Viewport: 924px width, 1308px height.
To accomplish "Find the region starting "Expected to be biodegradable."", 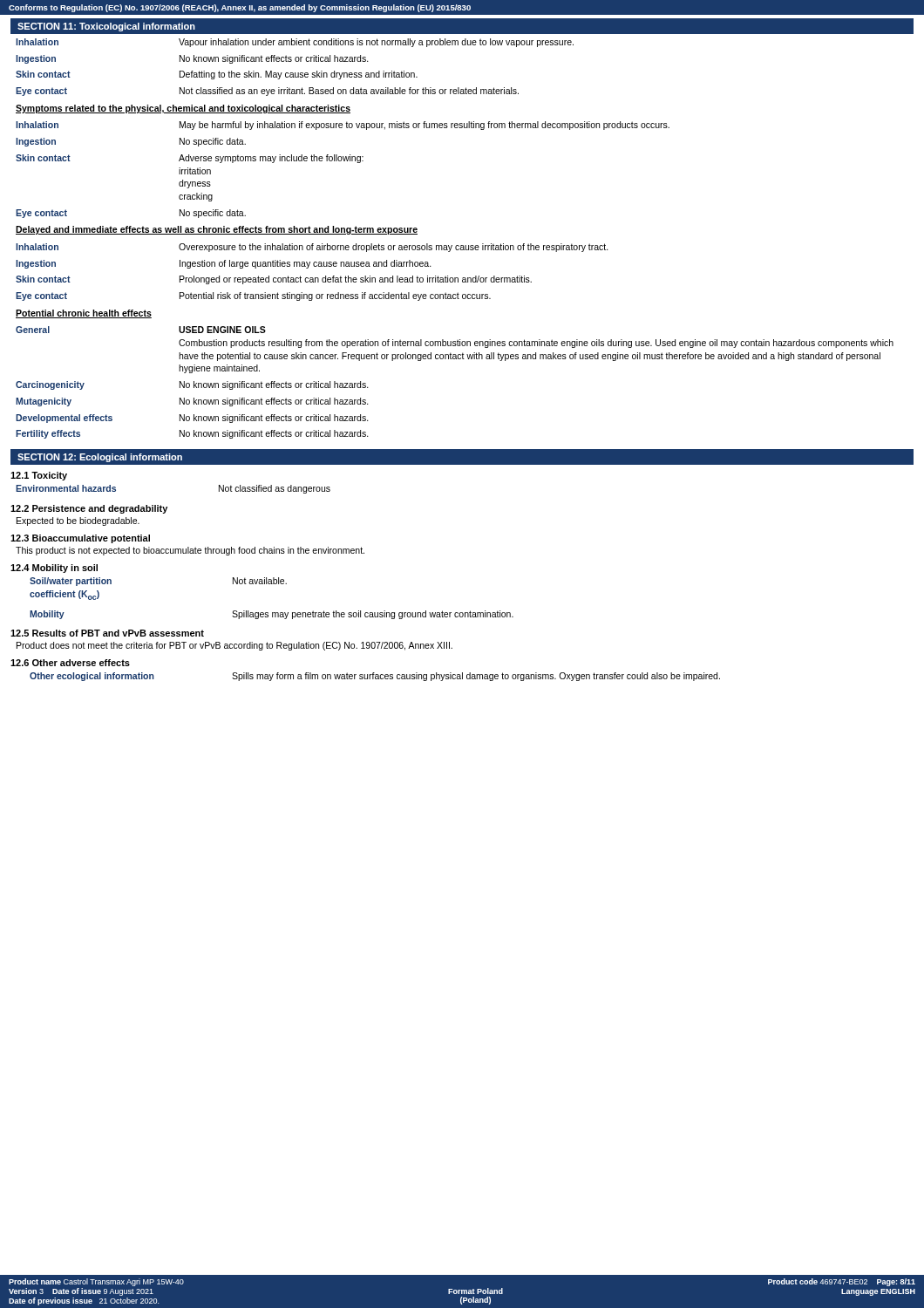I will click(78, 520).
